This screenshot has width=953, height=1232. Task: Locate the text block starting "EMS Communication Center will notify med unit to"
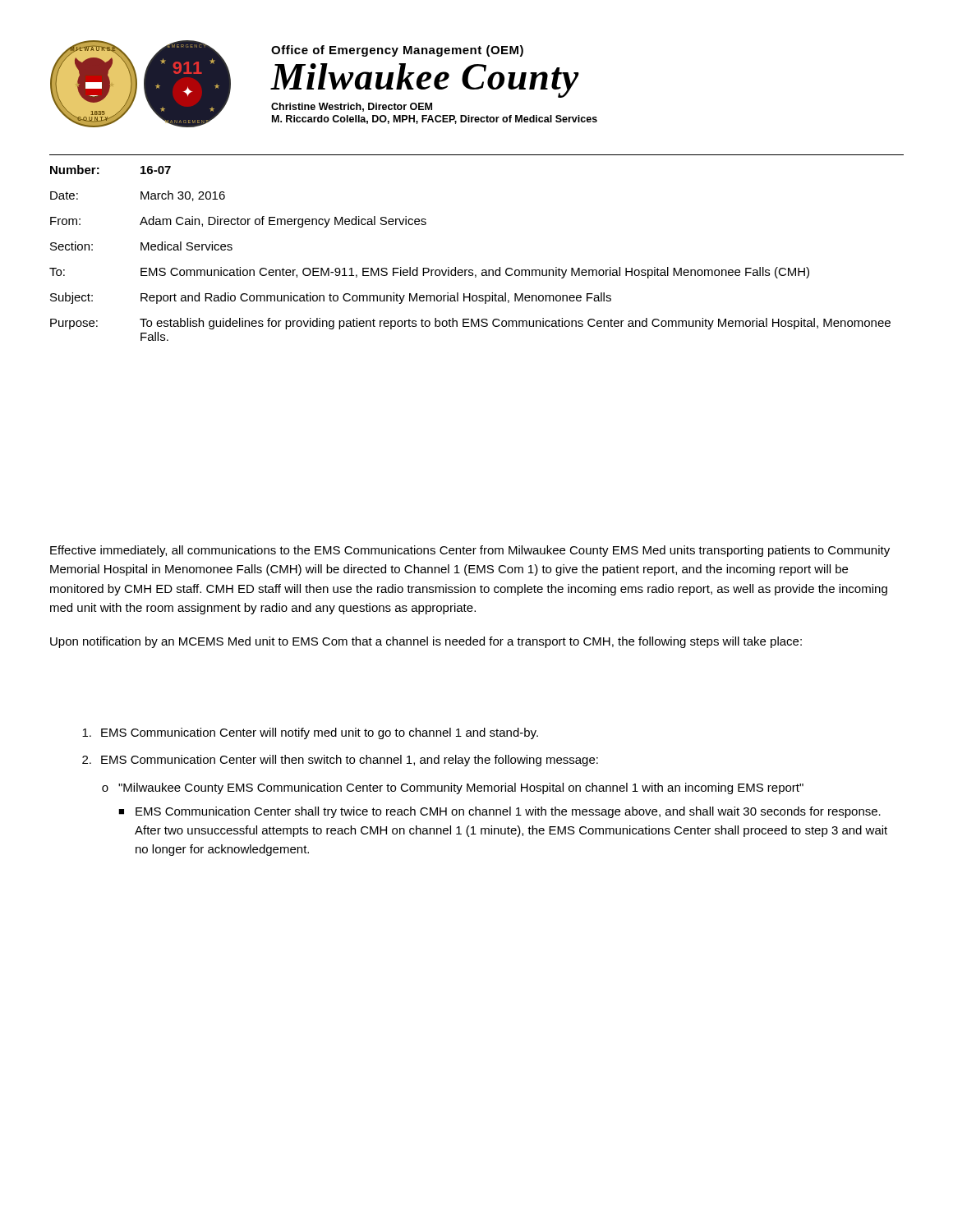coord(476,732)
